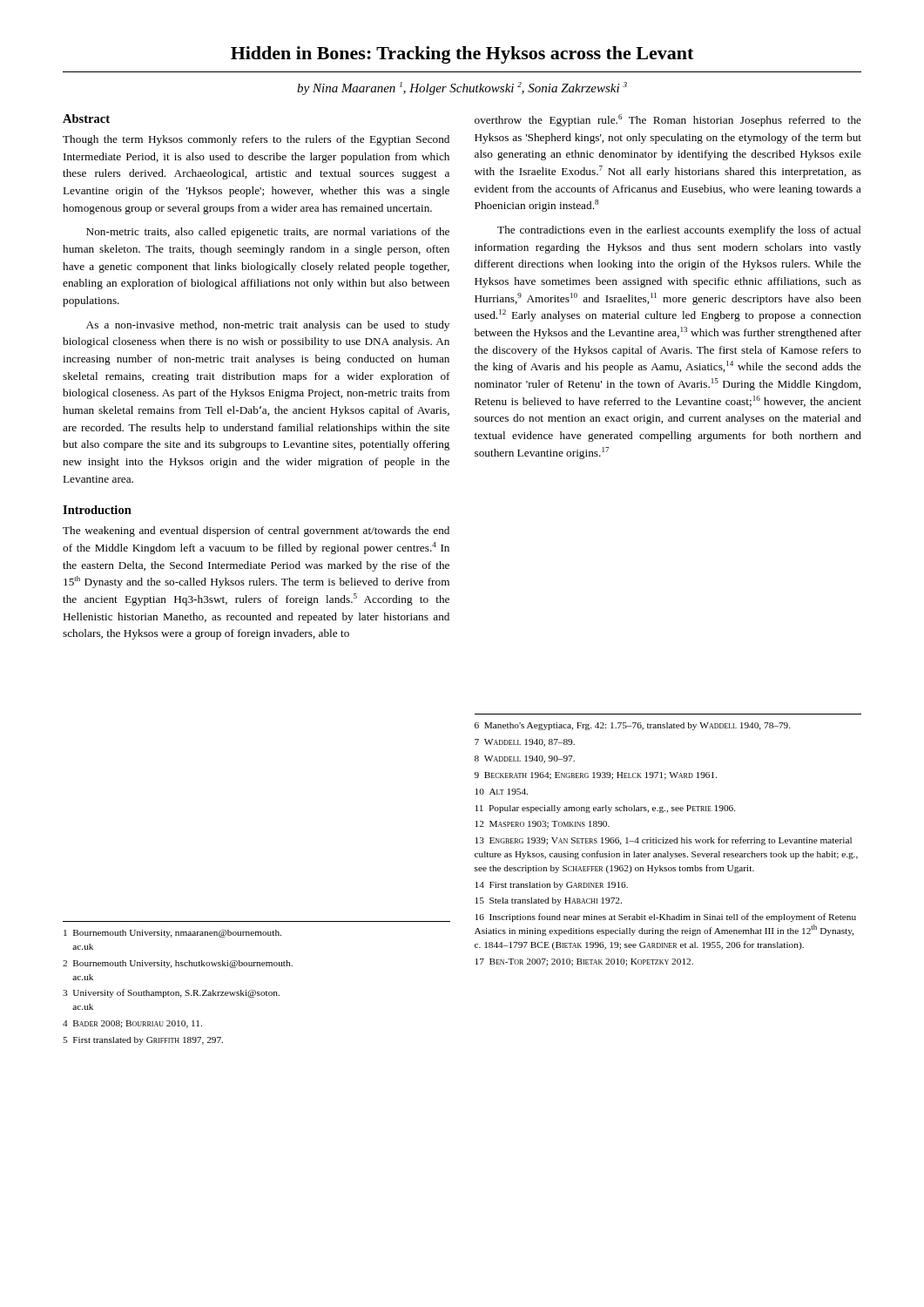Image resolution: width=924 pixels, height=1307 pixels.
Task: Point to the block starting "5 First translated"
Action: [x=143, y=1039]
